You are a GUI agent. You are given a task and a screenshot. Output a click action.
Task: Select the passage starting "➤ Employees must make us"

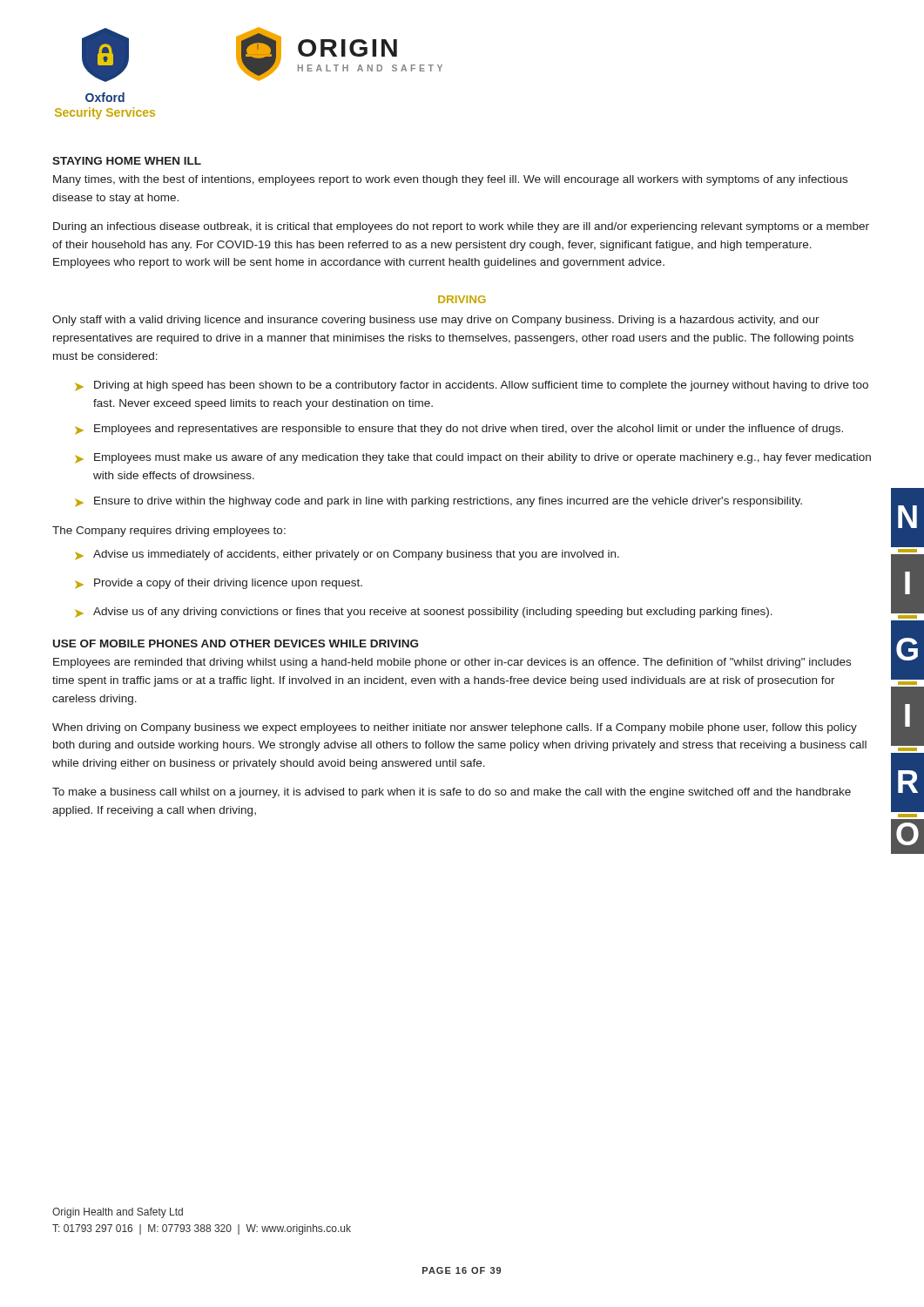pyautogui.click(x=472, y=467)
